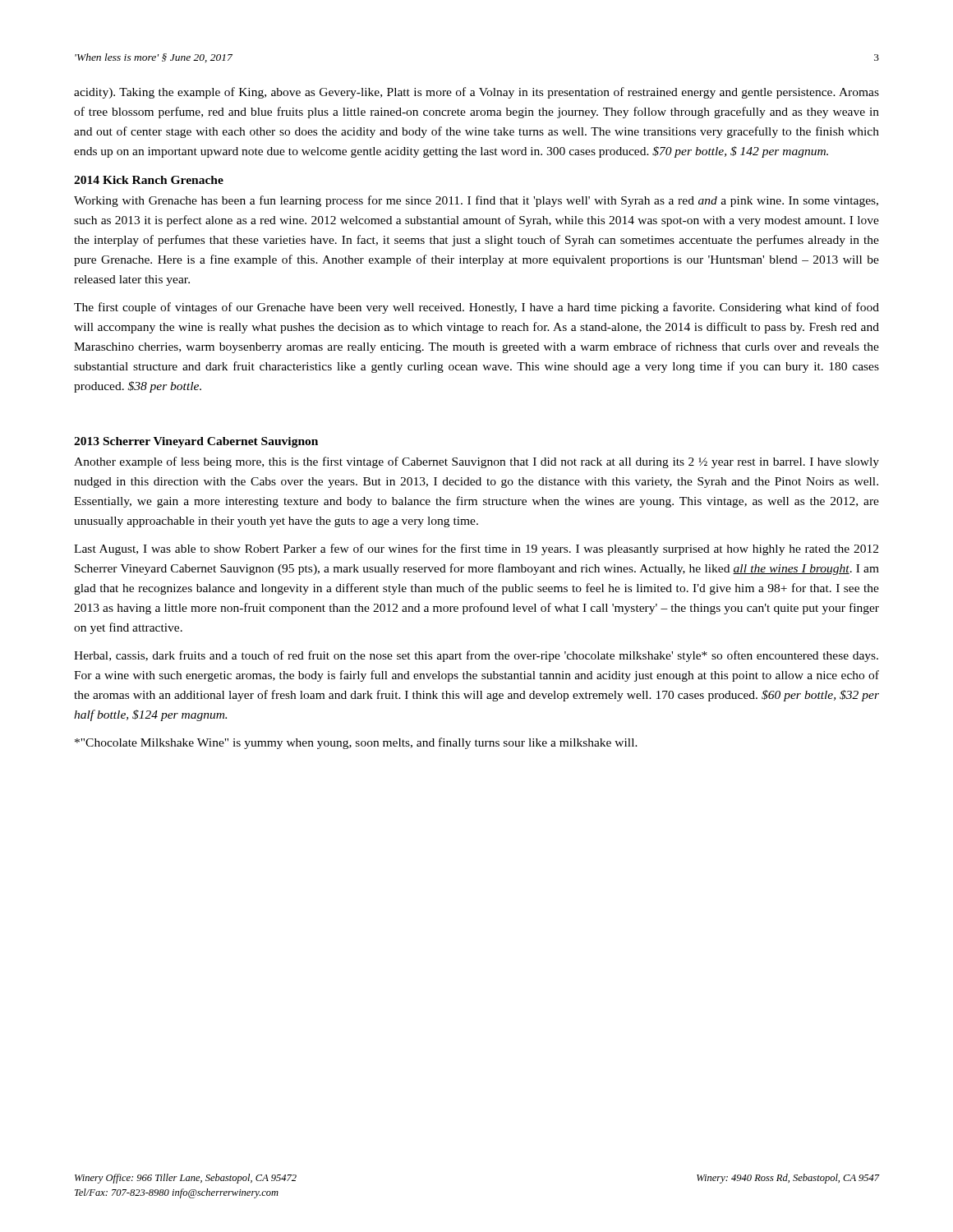Click on the text block with the text "The first couple of vintages of"
This screenshot has height=1232, width=953.
pyautogui.click(x=476, y=347)
